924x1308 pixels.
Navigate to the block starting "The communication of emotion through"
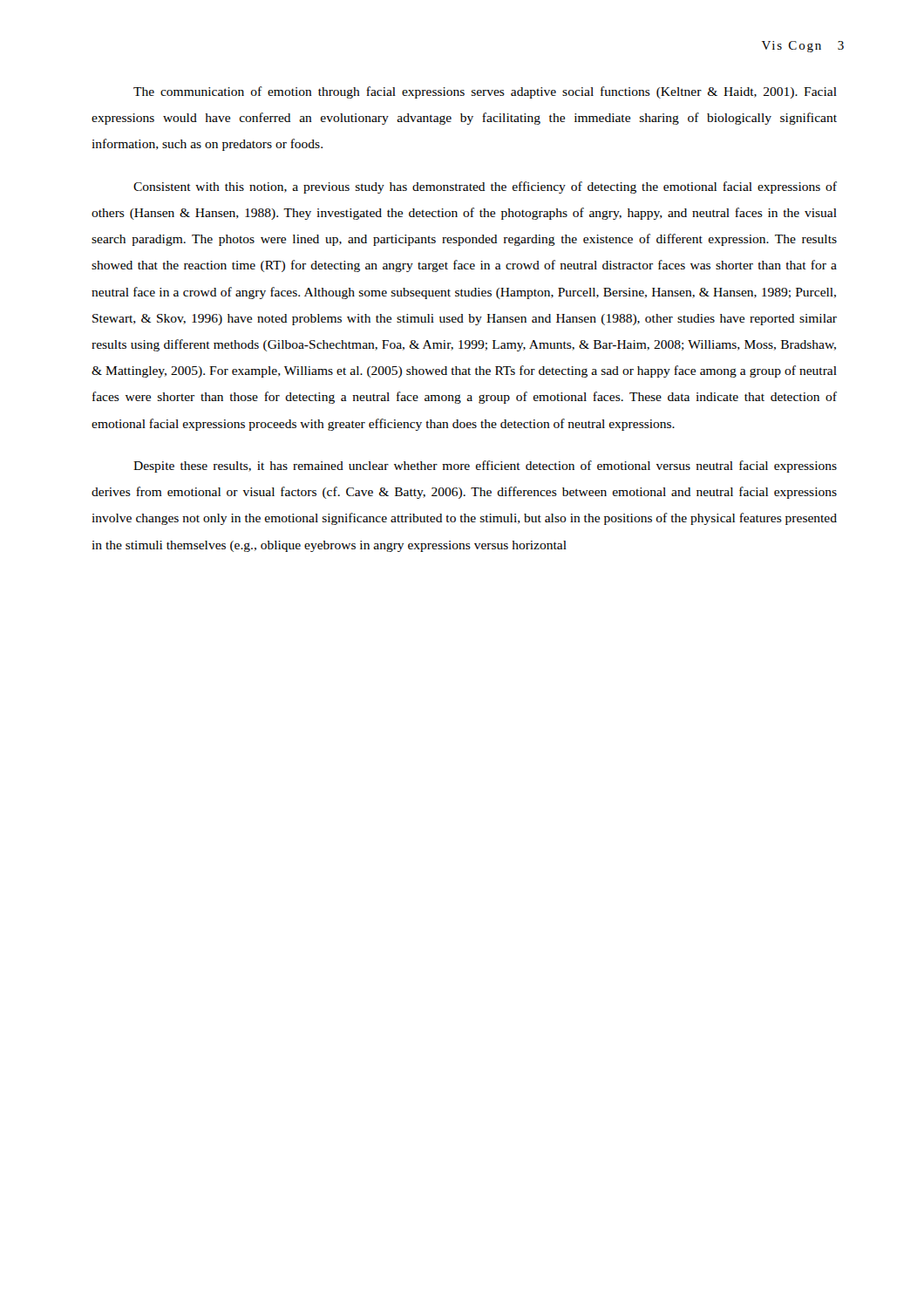click(464, 117)
